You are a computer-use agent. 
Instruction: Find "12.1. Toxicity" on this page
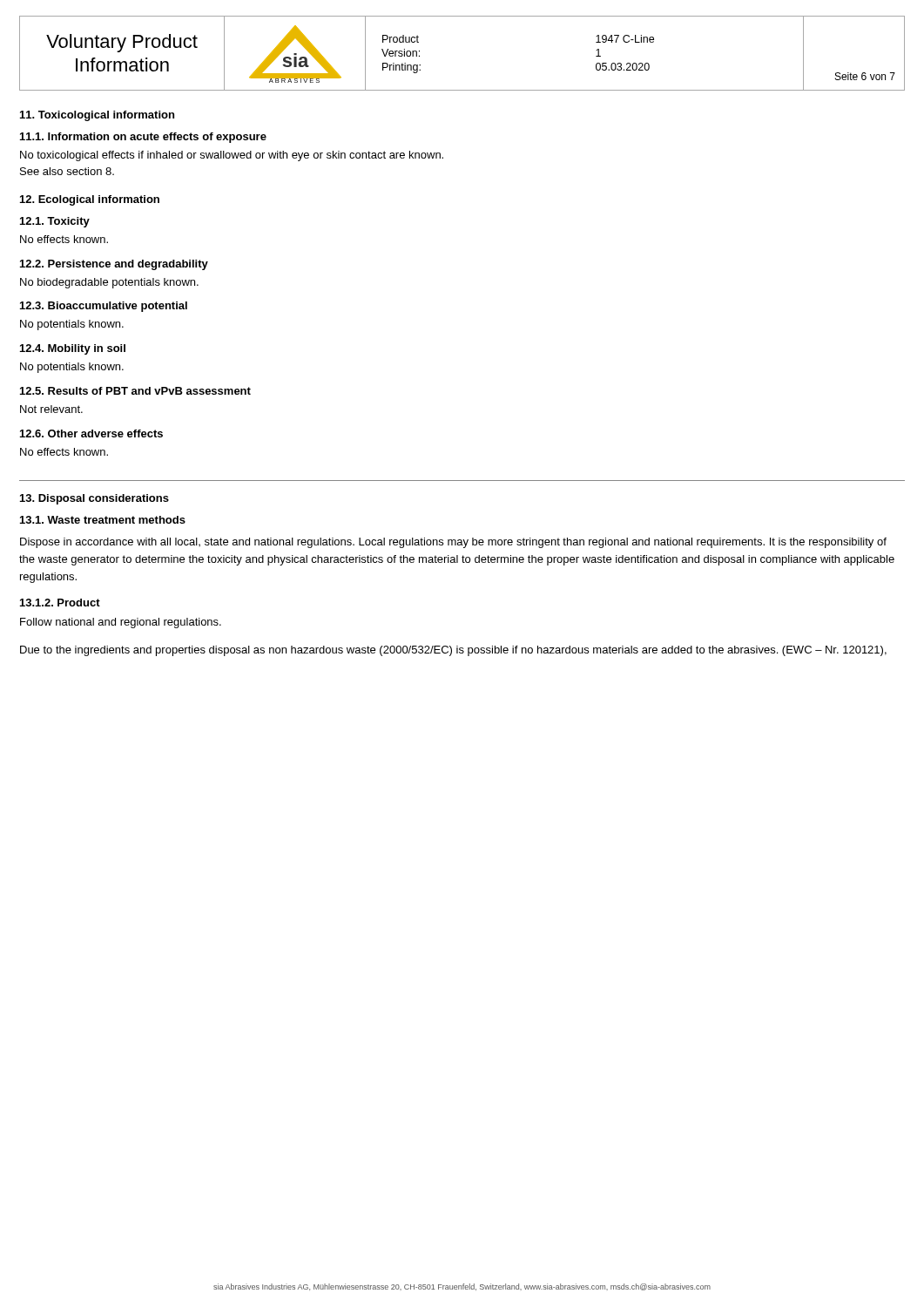click(x=54, y=221)
